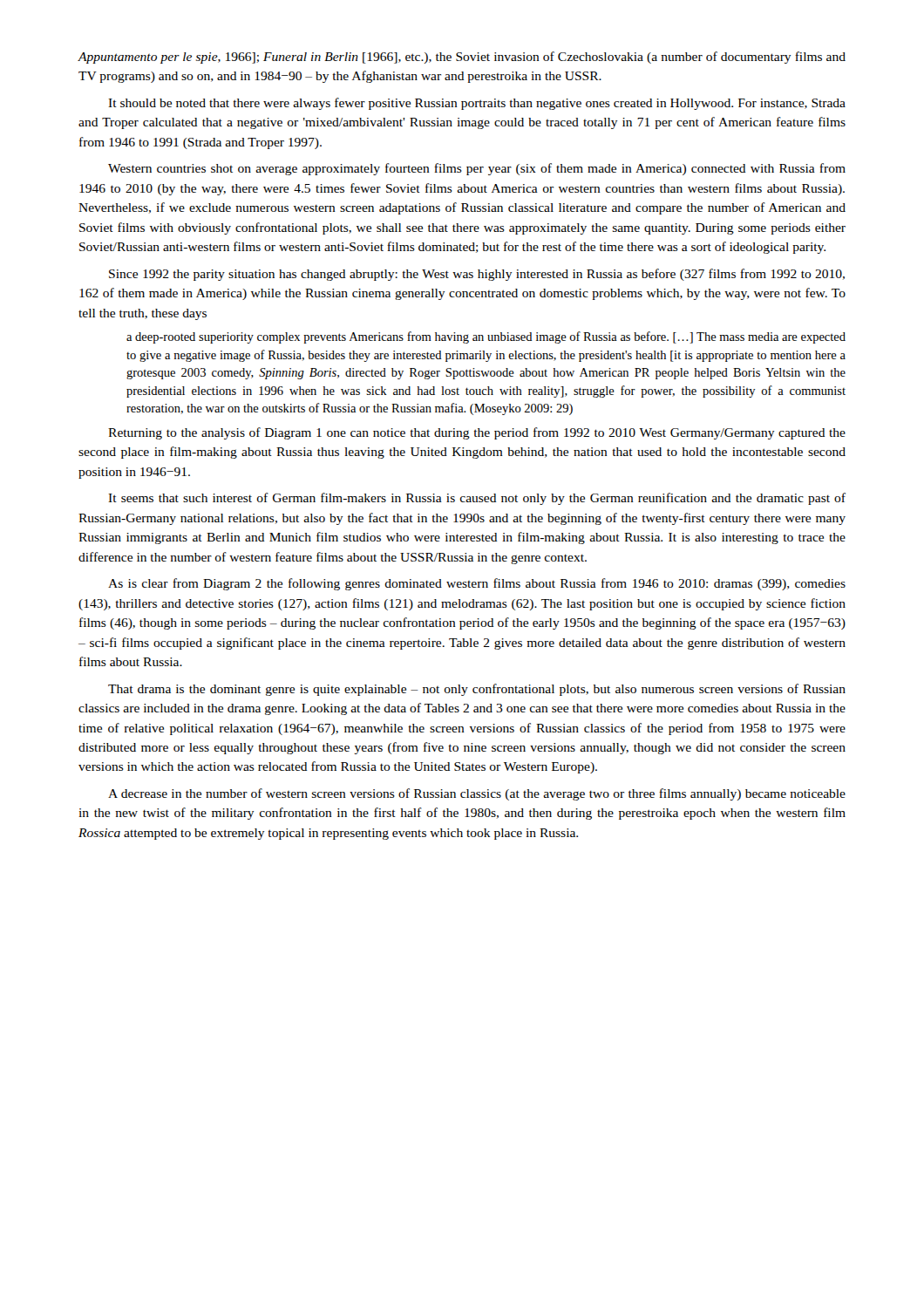Viewport: 924px width, 1308px height.
Task: Find the block on this page that starts "As is clear from"
Action: point(462,623)
